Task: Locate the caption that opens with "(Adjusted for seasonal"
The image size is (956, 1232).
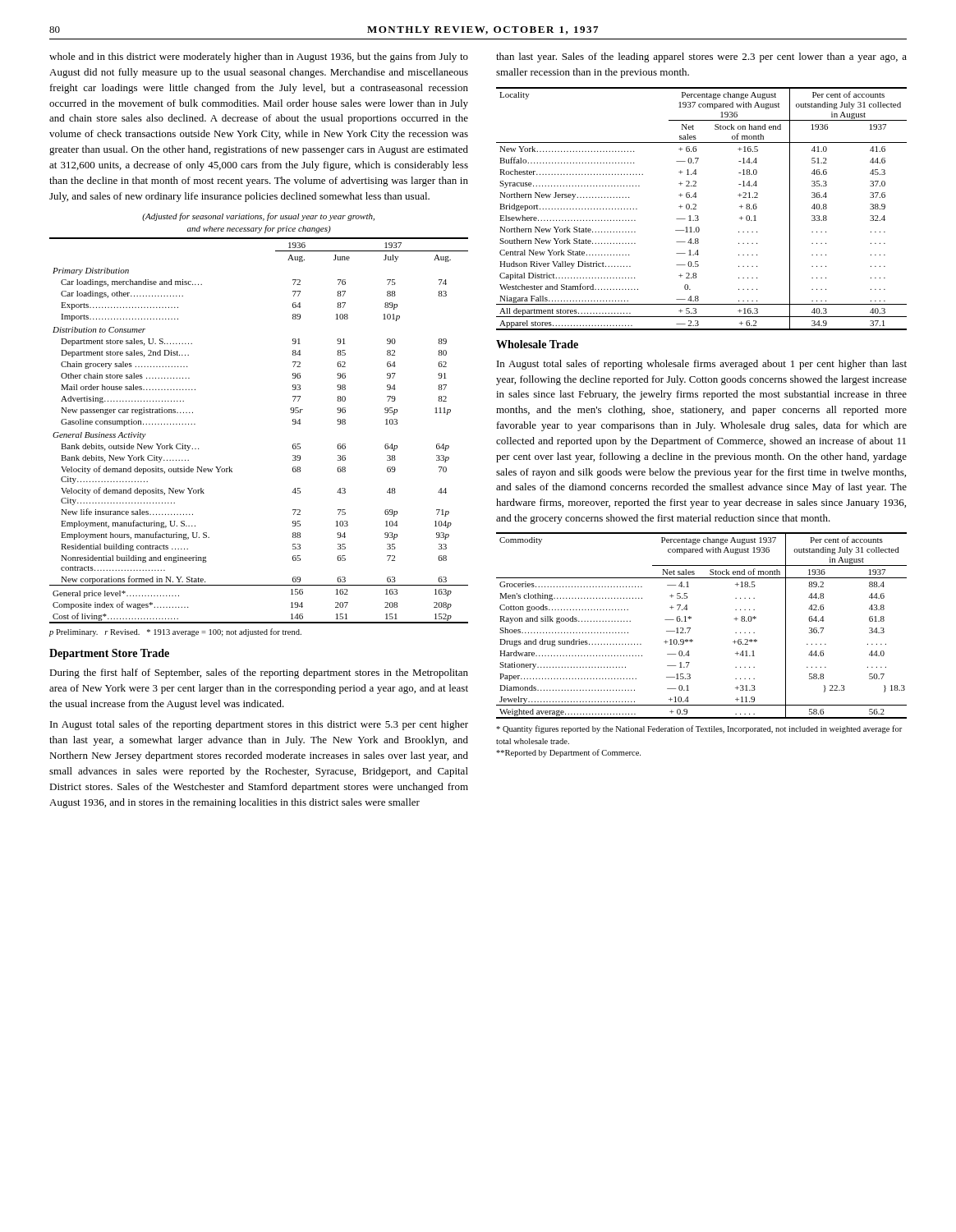Action: coord(259,222)
